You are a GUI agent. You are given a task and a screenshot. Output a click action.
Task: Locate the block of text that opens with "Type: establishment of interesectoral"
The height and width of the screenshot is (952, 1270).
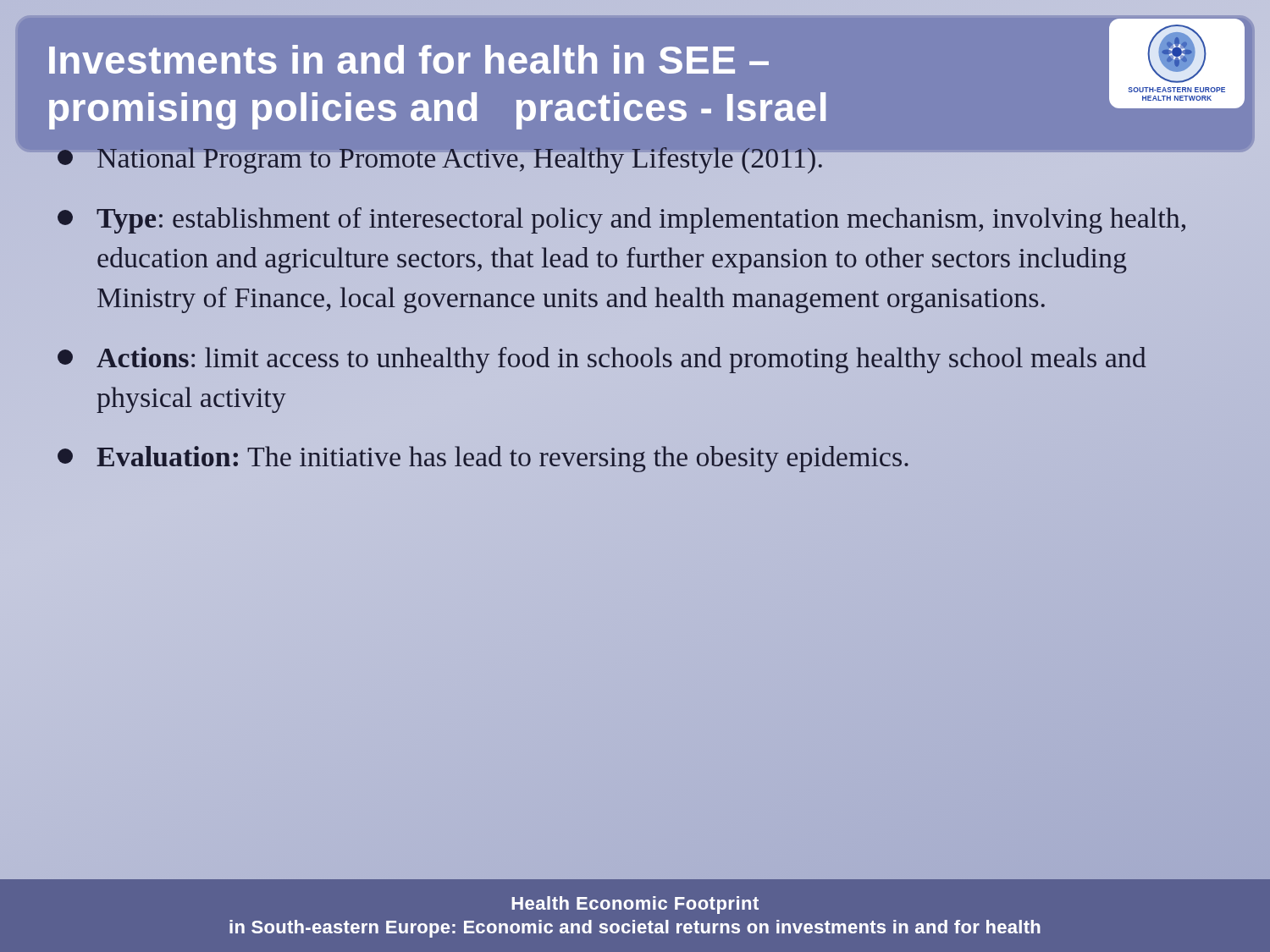(x=639, y=258)
